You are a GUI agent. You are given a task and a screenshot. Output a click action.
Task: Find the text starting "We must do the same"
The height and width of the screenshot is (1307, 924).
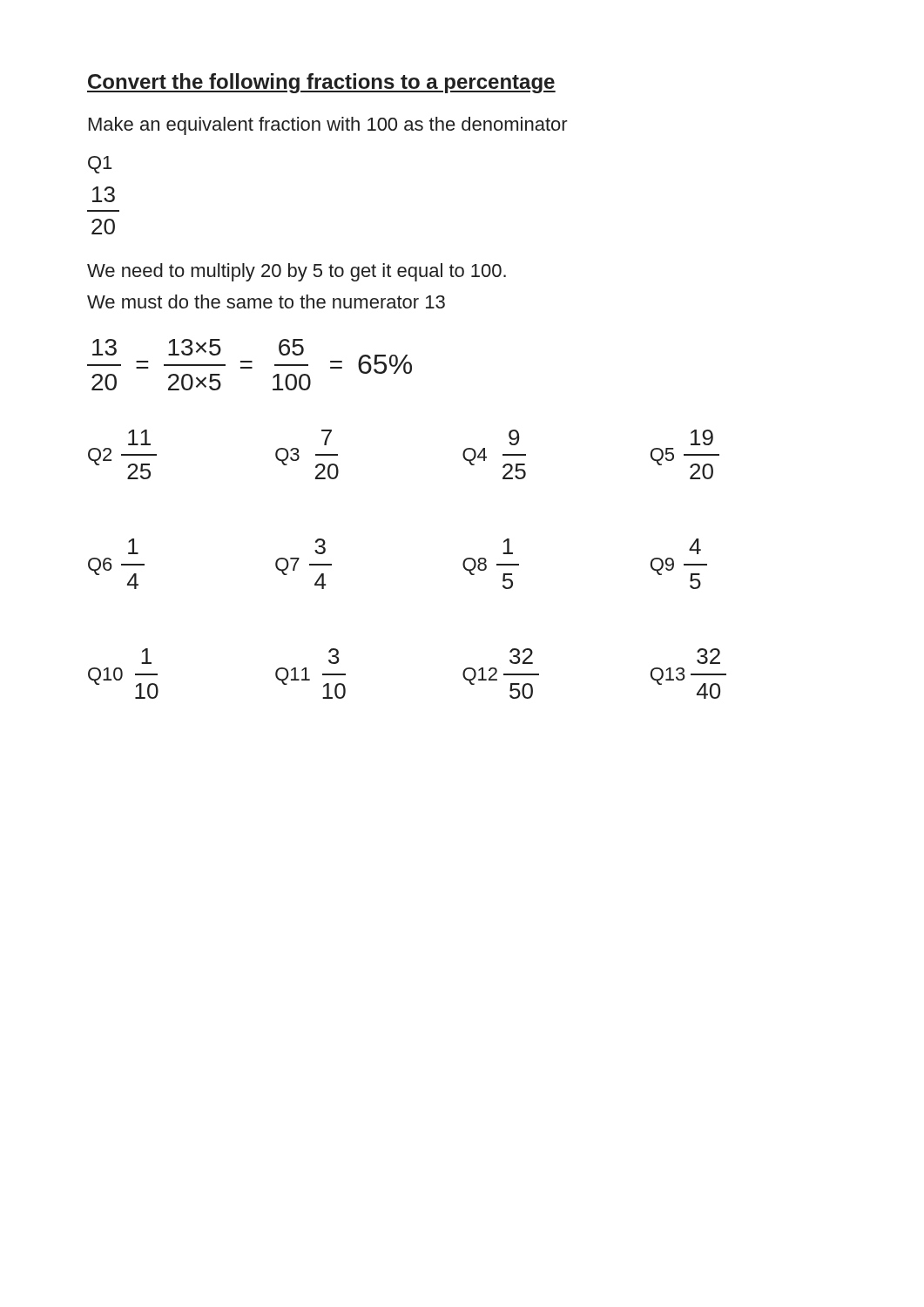point(266,302)
